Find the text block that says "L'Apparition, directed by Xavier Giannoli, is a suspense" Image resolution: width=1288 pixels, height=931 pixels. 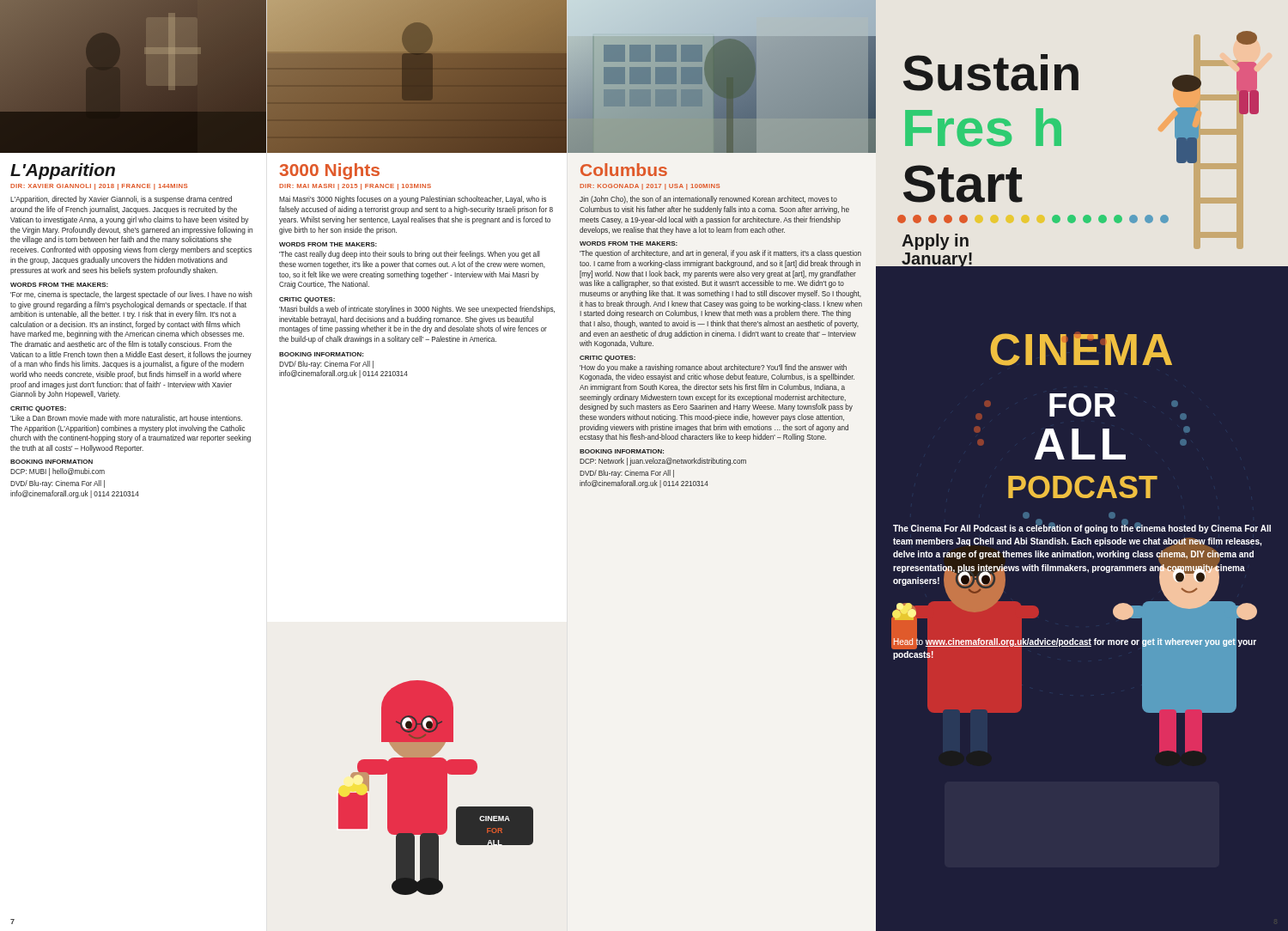[x=132, y=235]
